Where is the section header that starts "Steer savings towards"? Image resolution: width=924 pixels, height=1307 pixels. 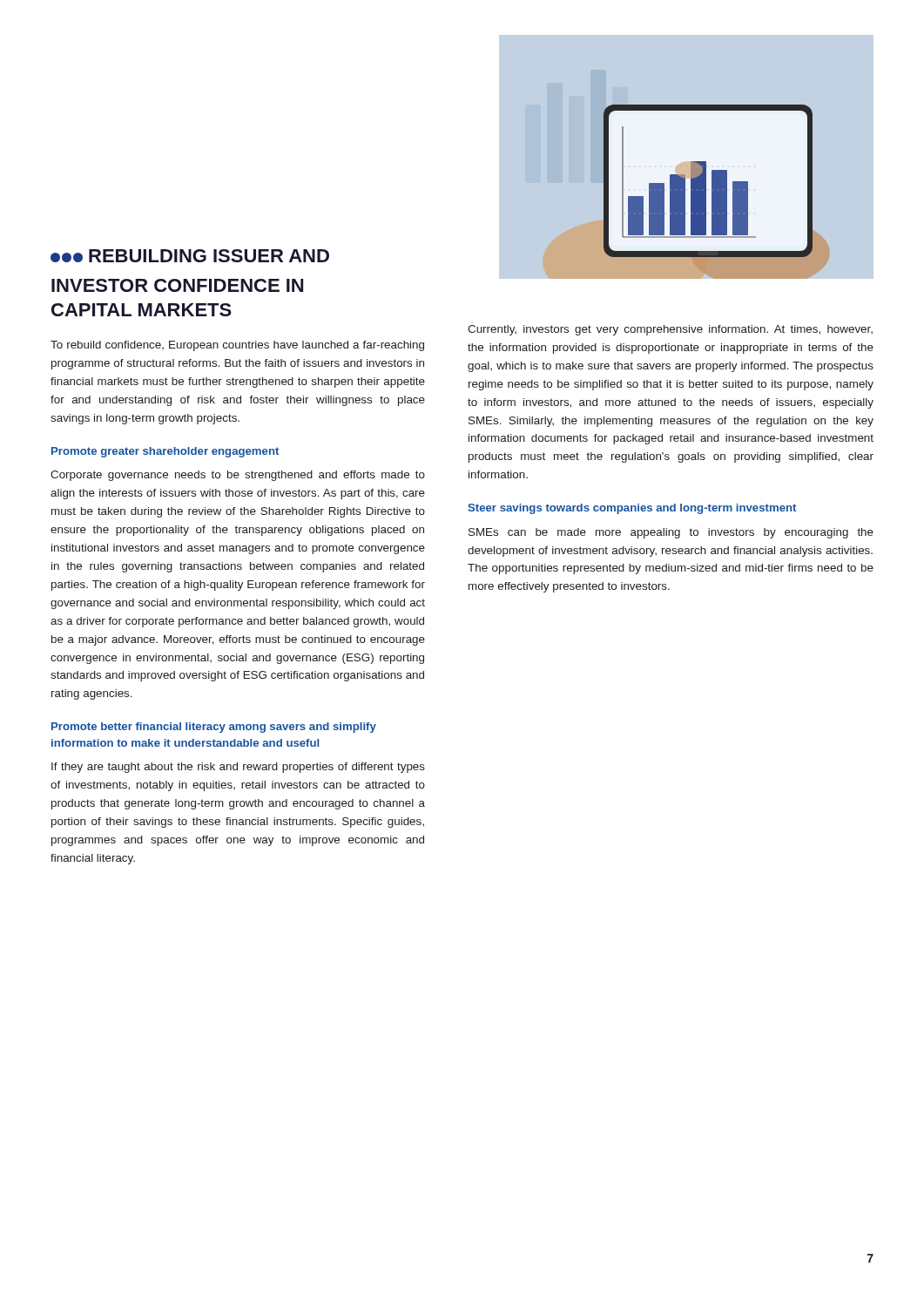[632, 508]
